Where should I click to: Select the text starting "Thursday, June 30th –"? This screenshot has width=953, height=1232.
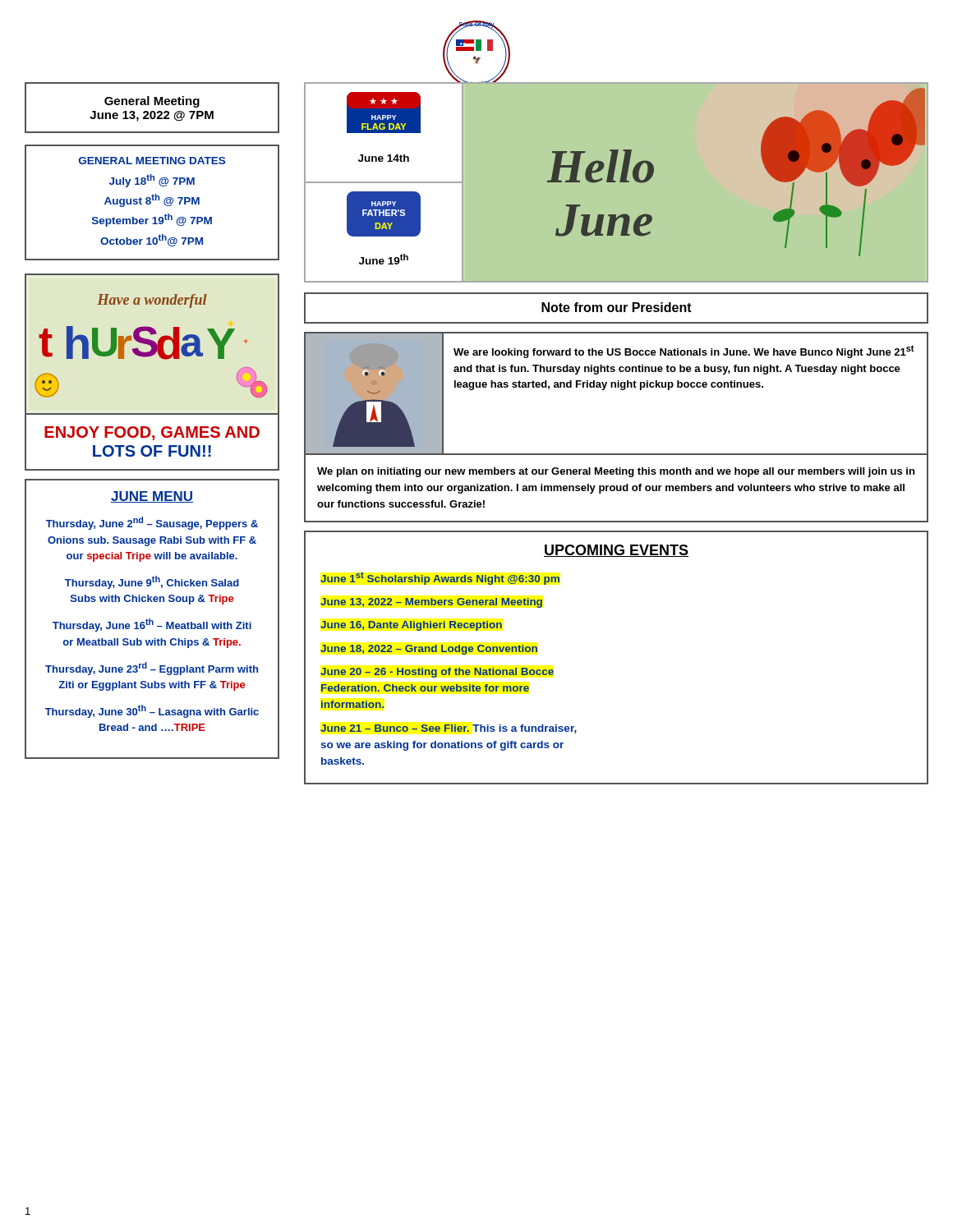coord(152,718)
